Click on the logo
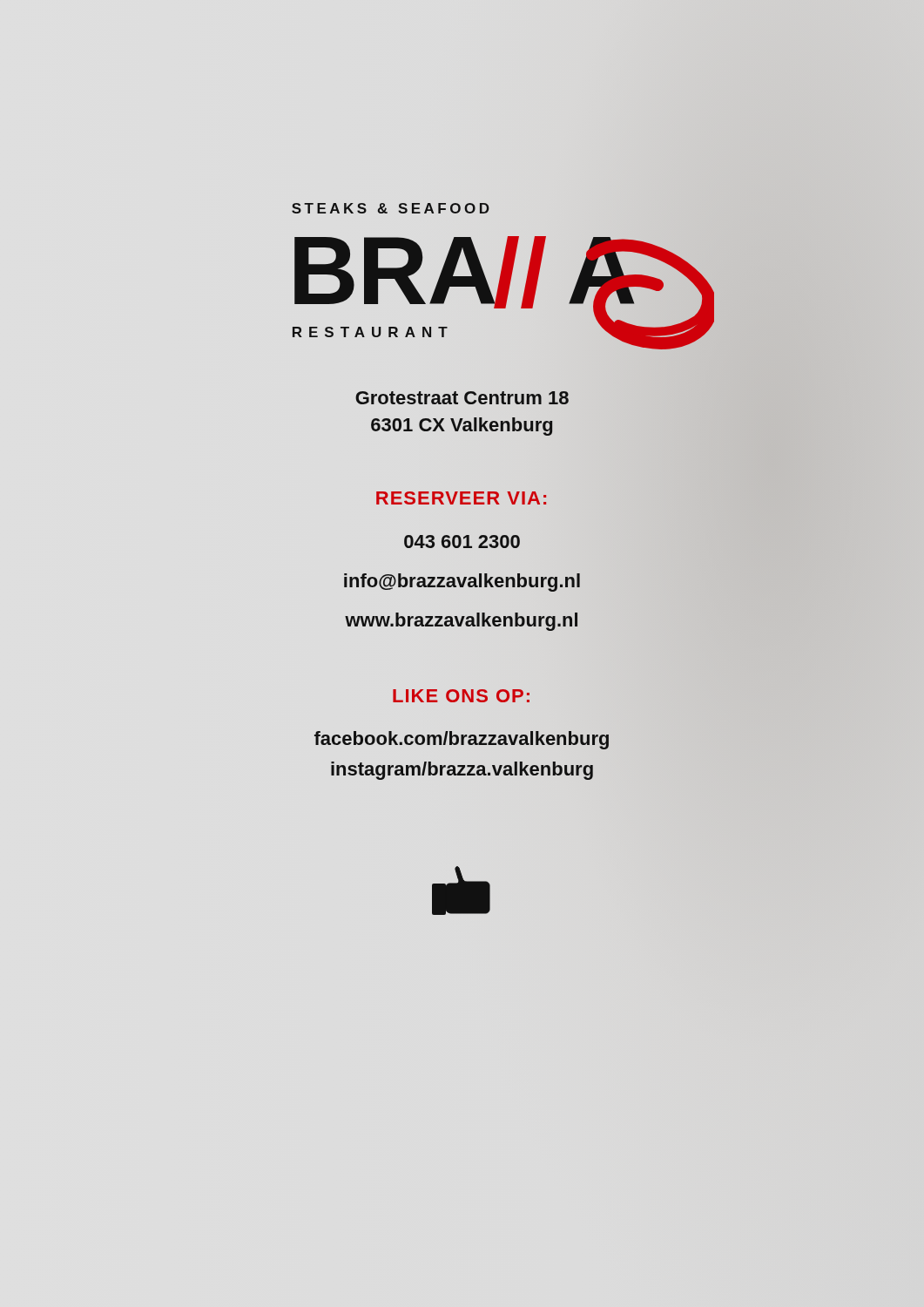Viewport: 924px width, 1307px height. point(462,271)
